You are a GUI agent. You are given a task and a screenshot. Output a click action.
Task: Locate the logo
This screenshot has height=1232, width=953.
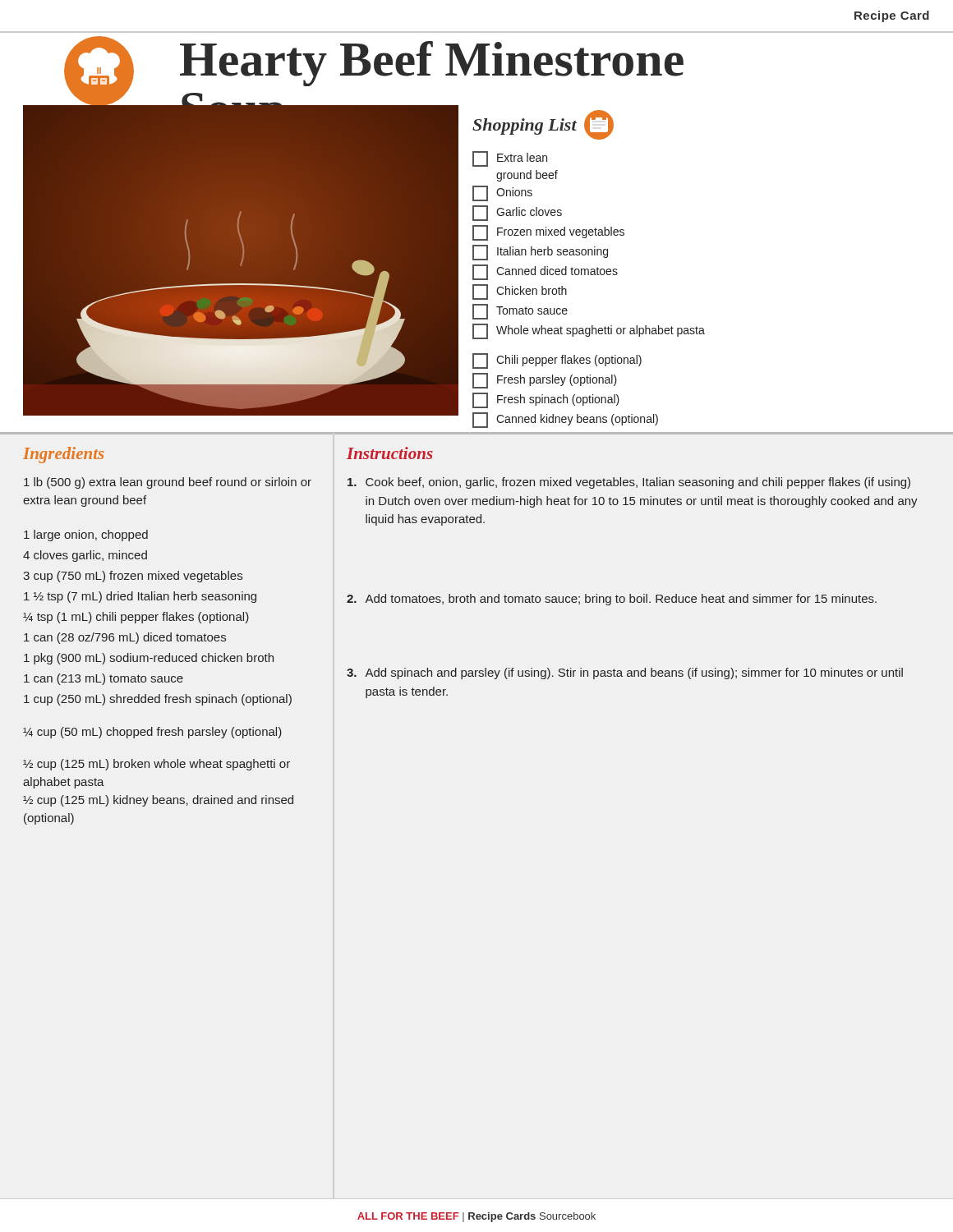99,81
